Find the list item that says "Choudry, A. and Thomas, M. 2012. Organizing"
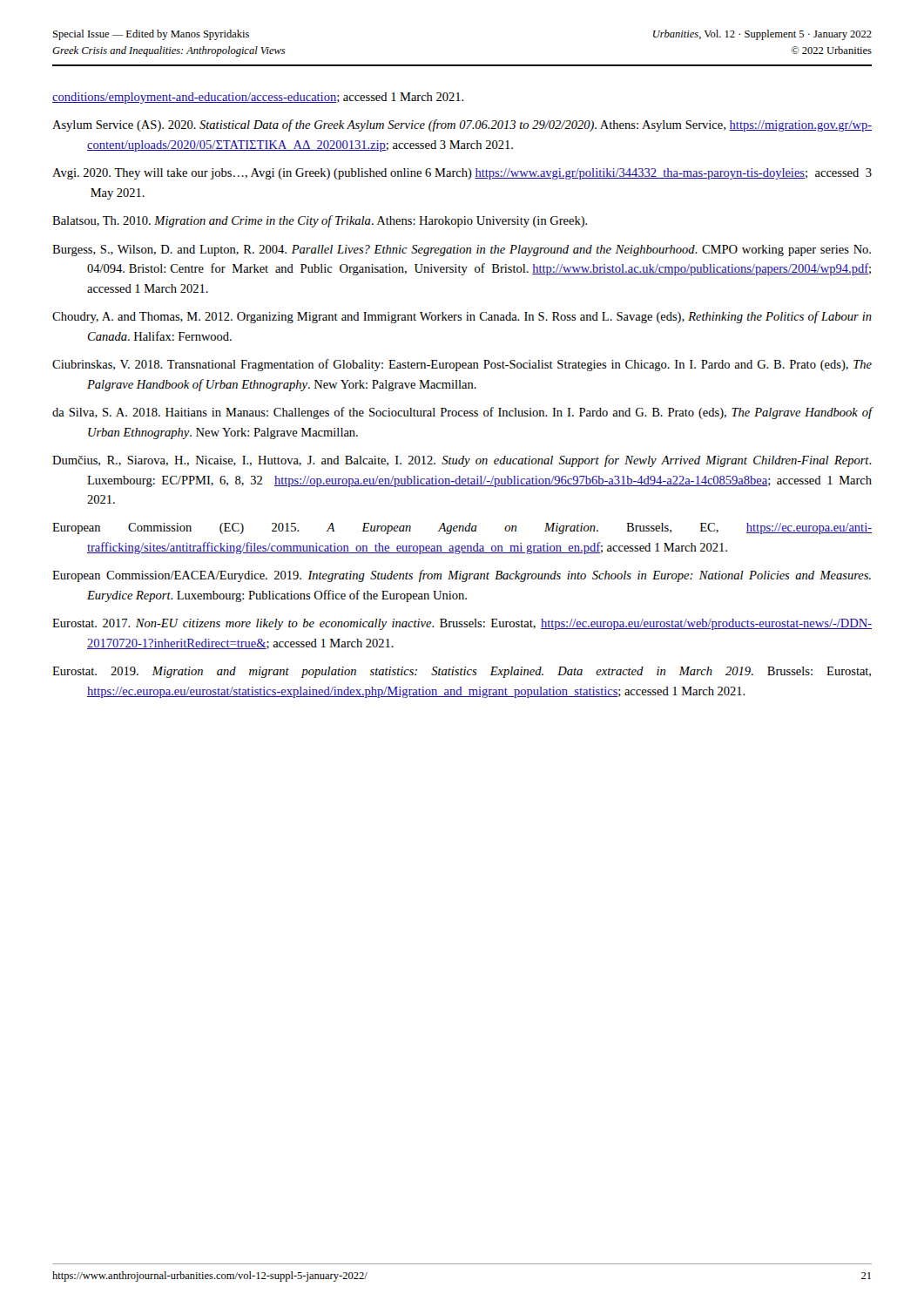This screenshot has width=924, height=1307. tap(462, 326)
